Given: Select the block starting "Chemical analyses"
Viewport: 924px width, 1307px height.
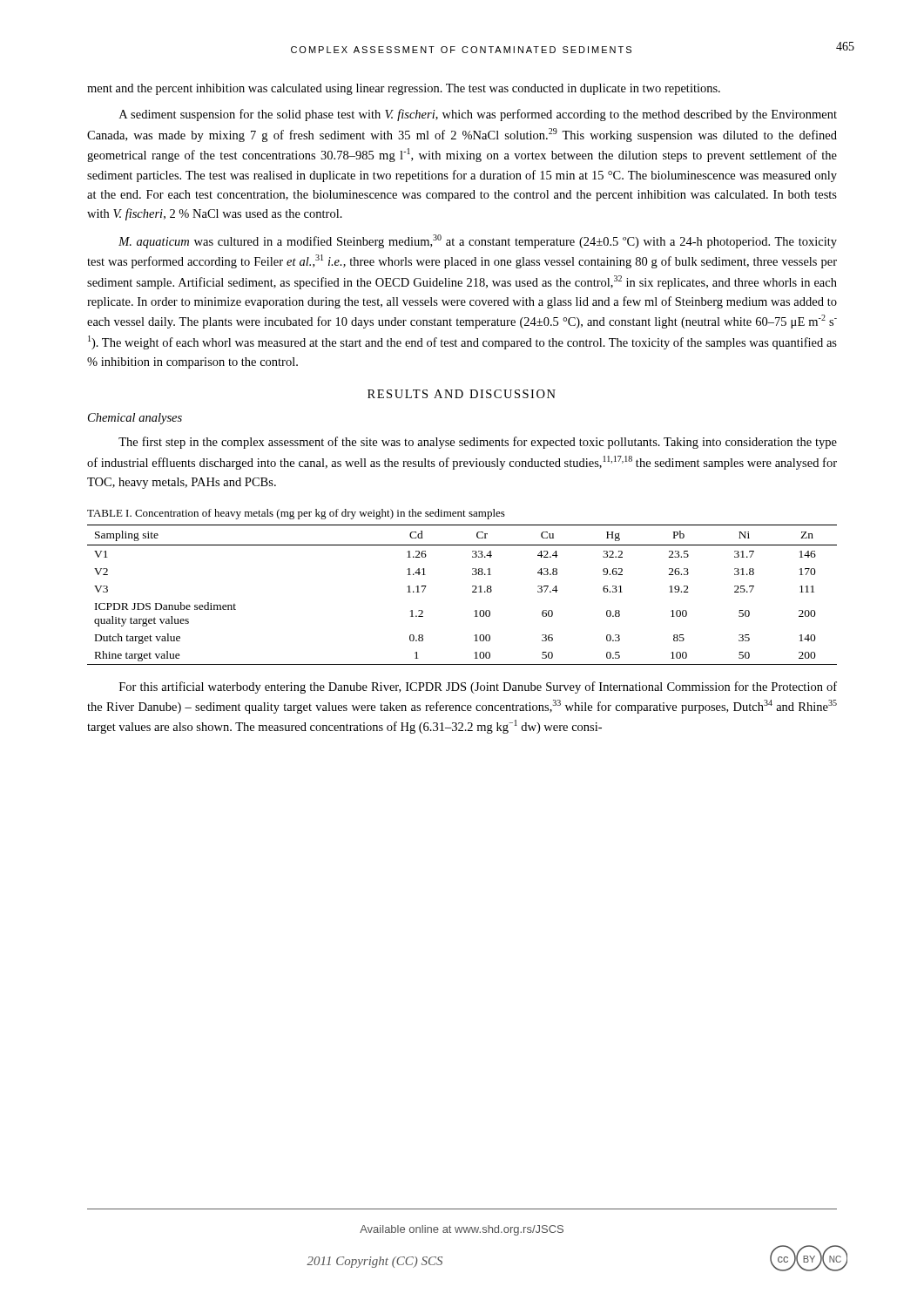Looking at the screenshot, I should click(135, 418).
